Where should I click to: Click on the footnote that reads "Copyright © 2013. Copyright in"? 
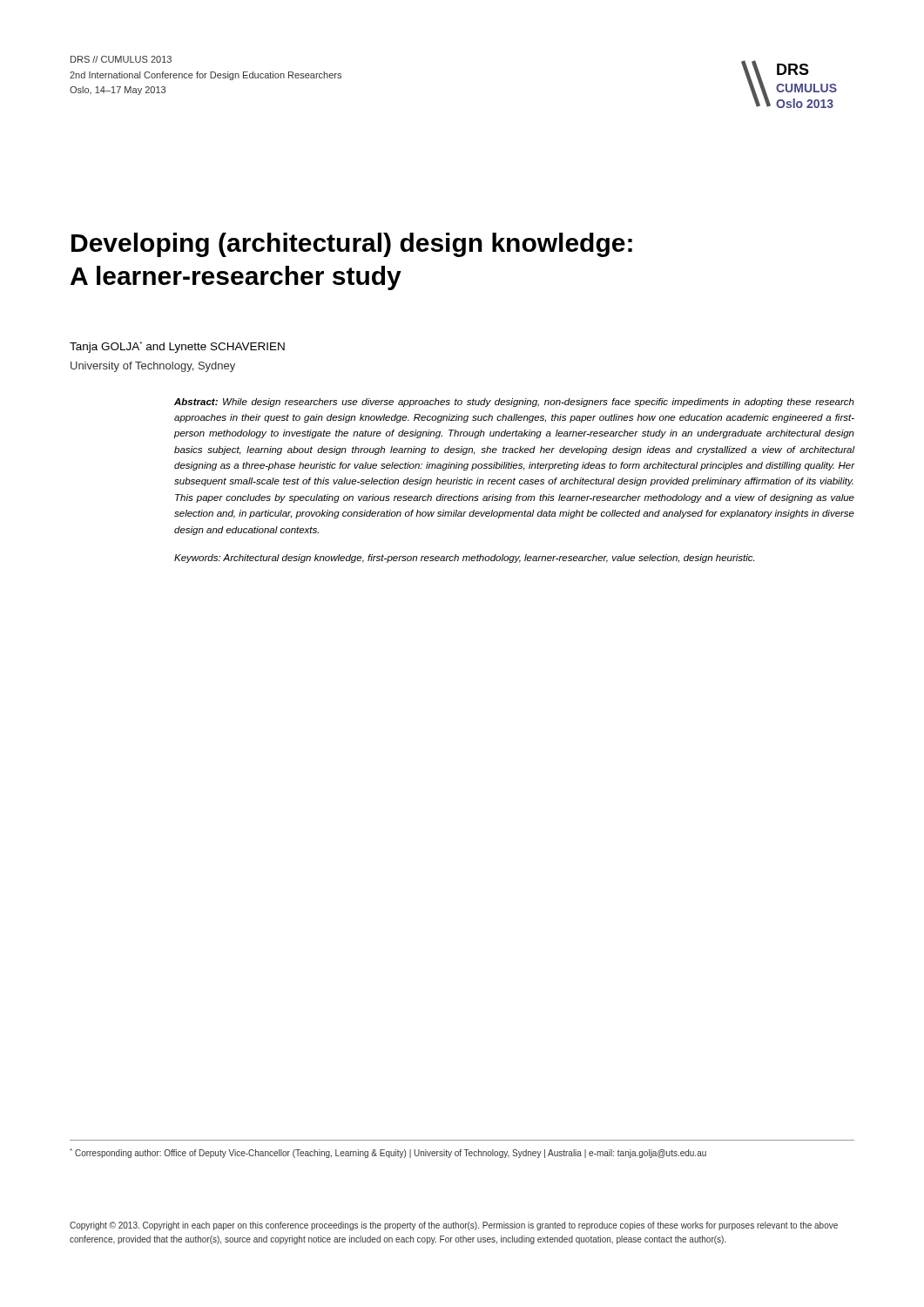(462, 1233)
